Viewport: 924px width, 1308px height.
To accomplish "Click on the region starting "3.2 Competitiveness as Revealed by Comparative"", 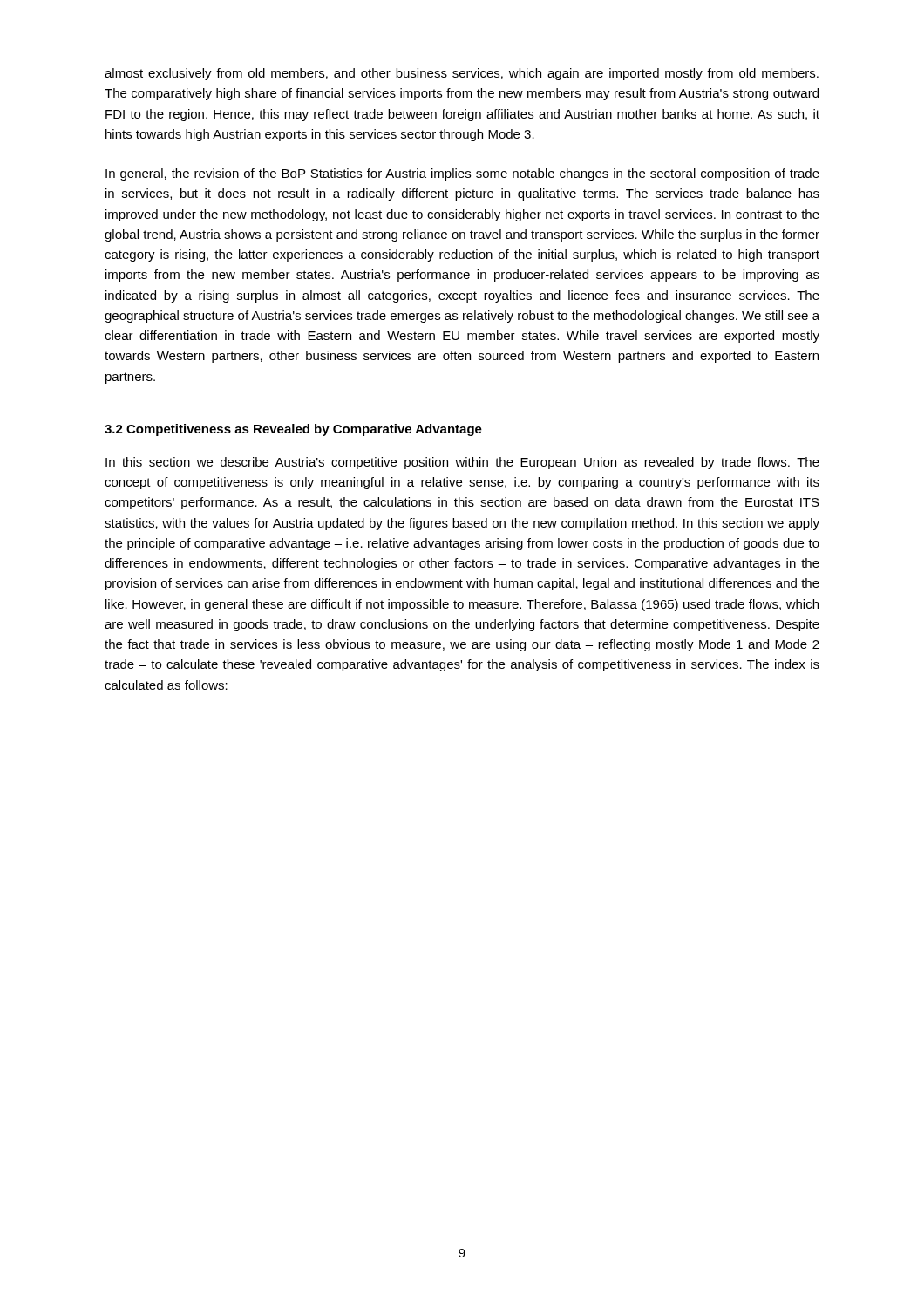I will 293,428.
